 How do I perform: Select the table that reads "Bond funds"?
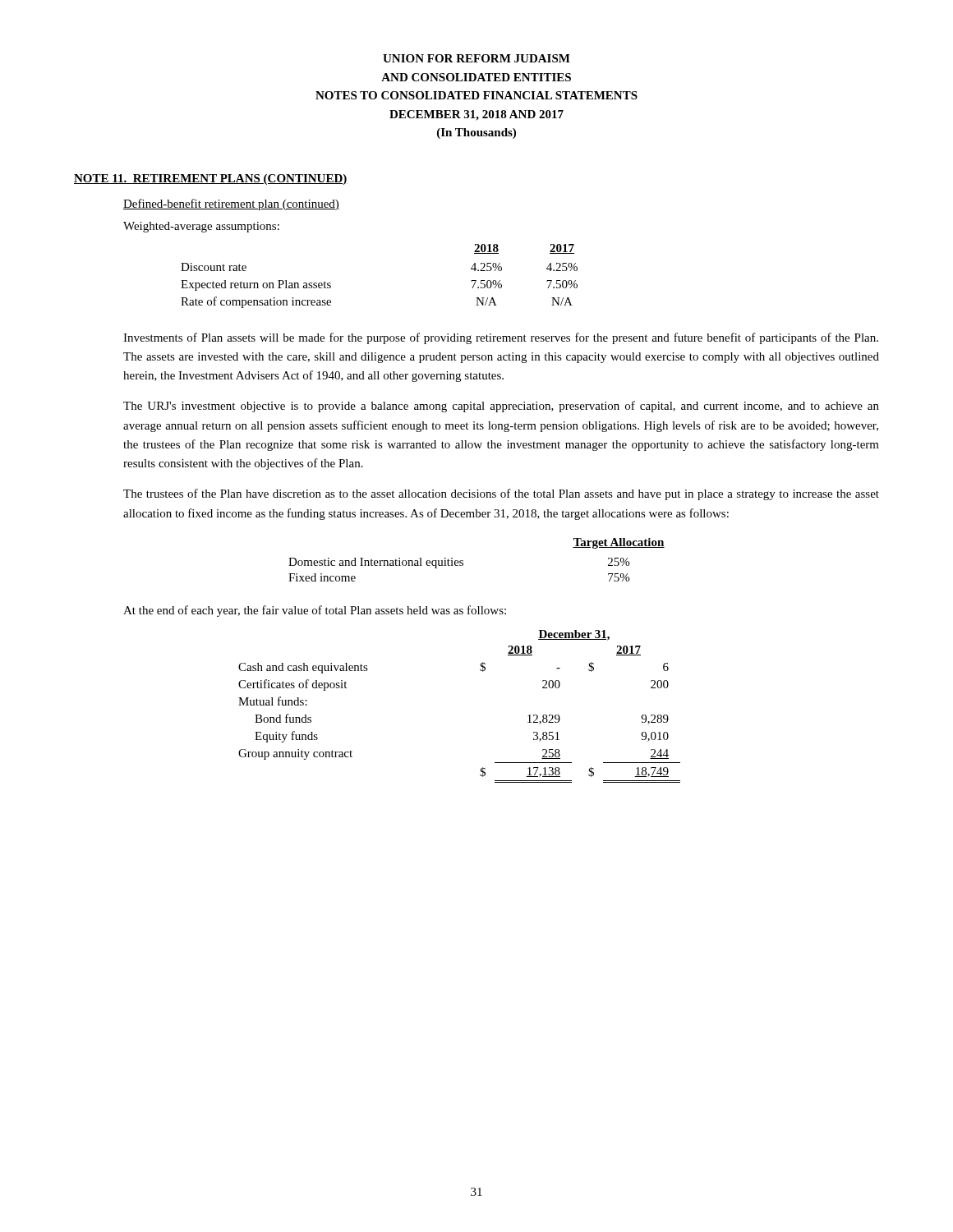[x=476, y=704]
